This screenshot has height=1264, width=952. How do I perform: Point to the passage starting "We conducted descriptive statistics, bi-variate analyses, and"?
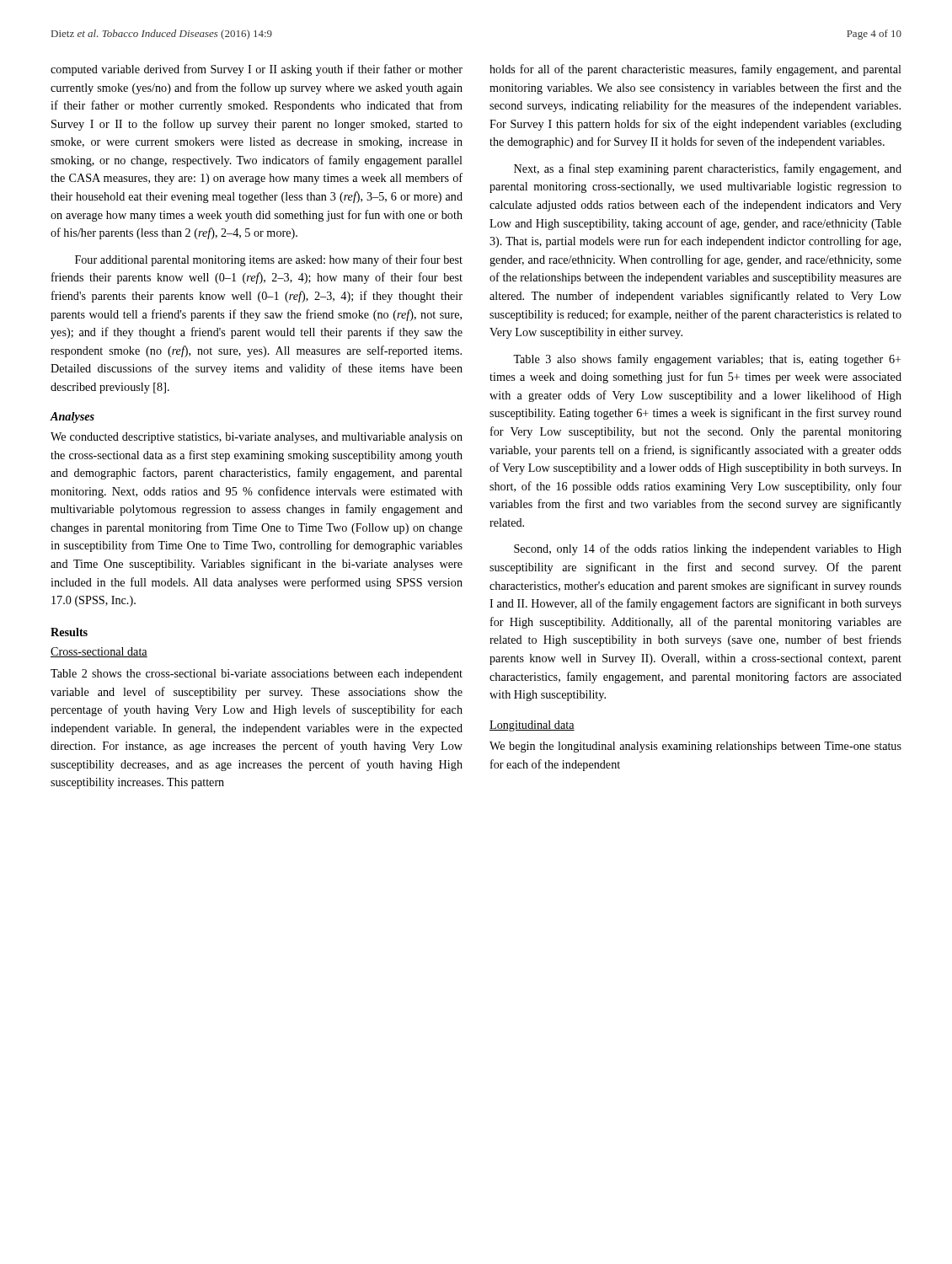click(x=257, y=519)
